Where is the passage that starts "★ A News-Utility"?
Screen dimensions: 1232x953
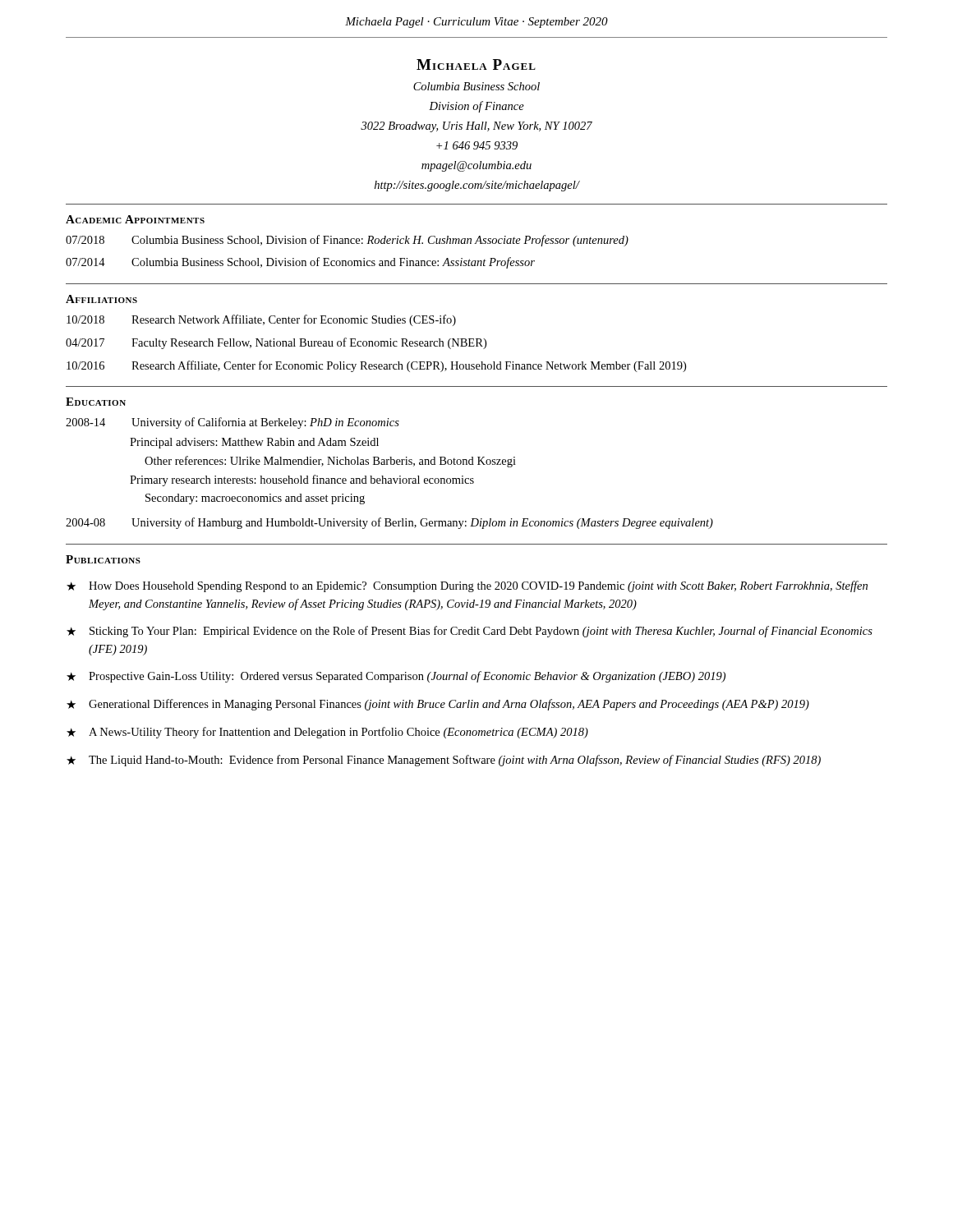476,733
